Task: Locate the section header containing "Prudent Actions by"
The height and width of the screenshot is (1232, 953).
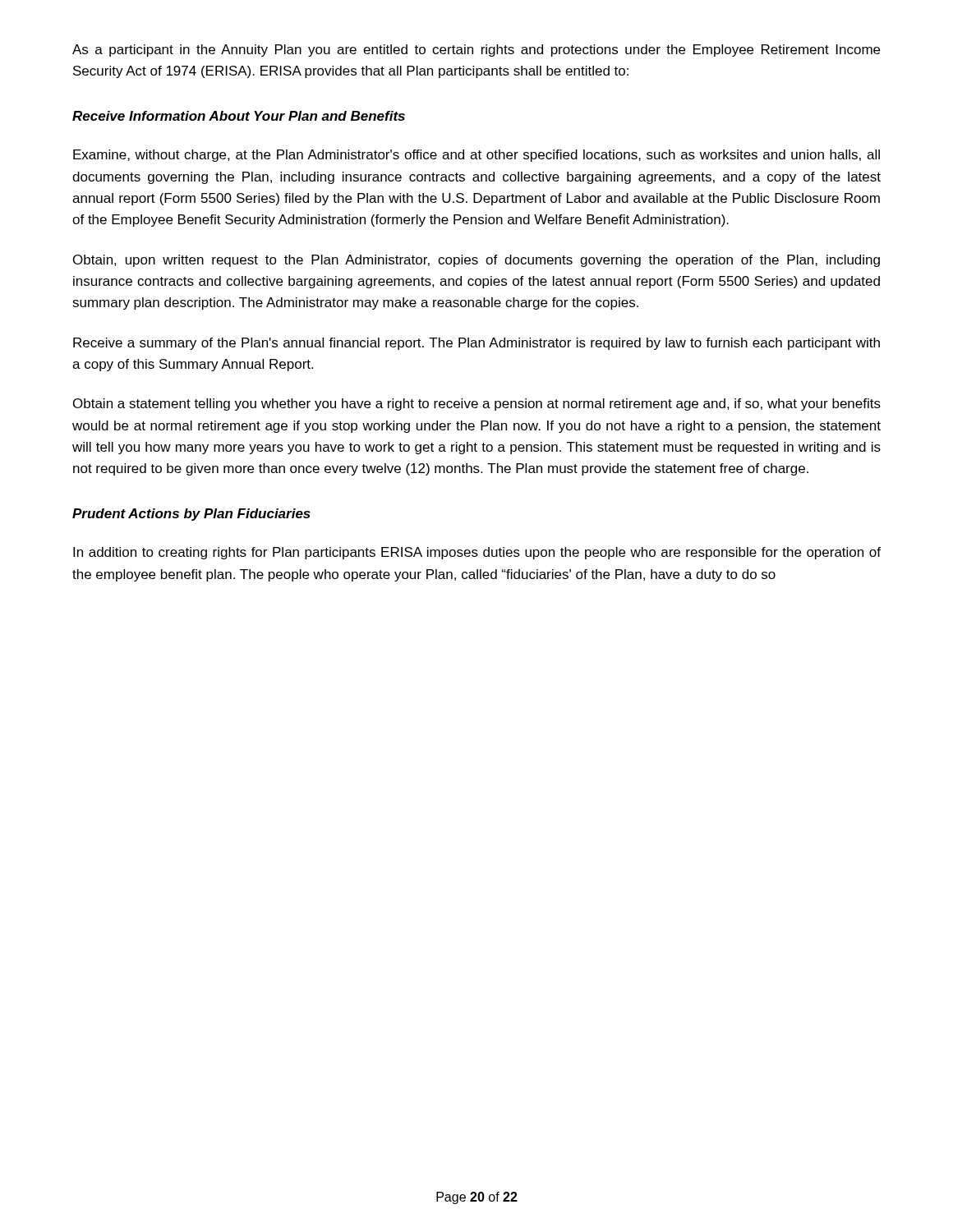Action: pos(192,513)
